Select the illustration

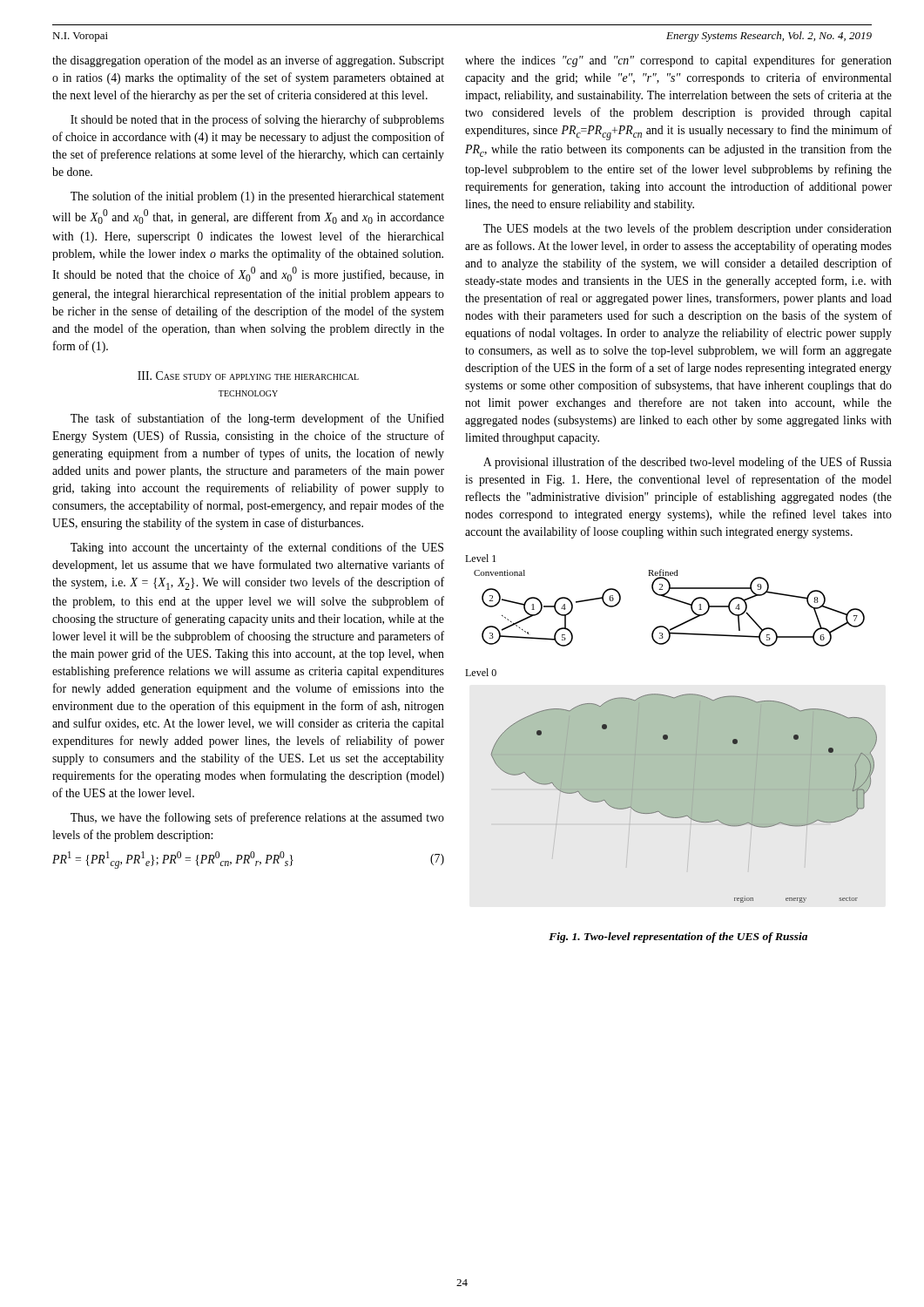coord(678,737)
